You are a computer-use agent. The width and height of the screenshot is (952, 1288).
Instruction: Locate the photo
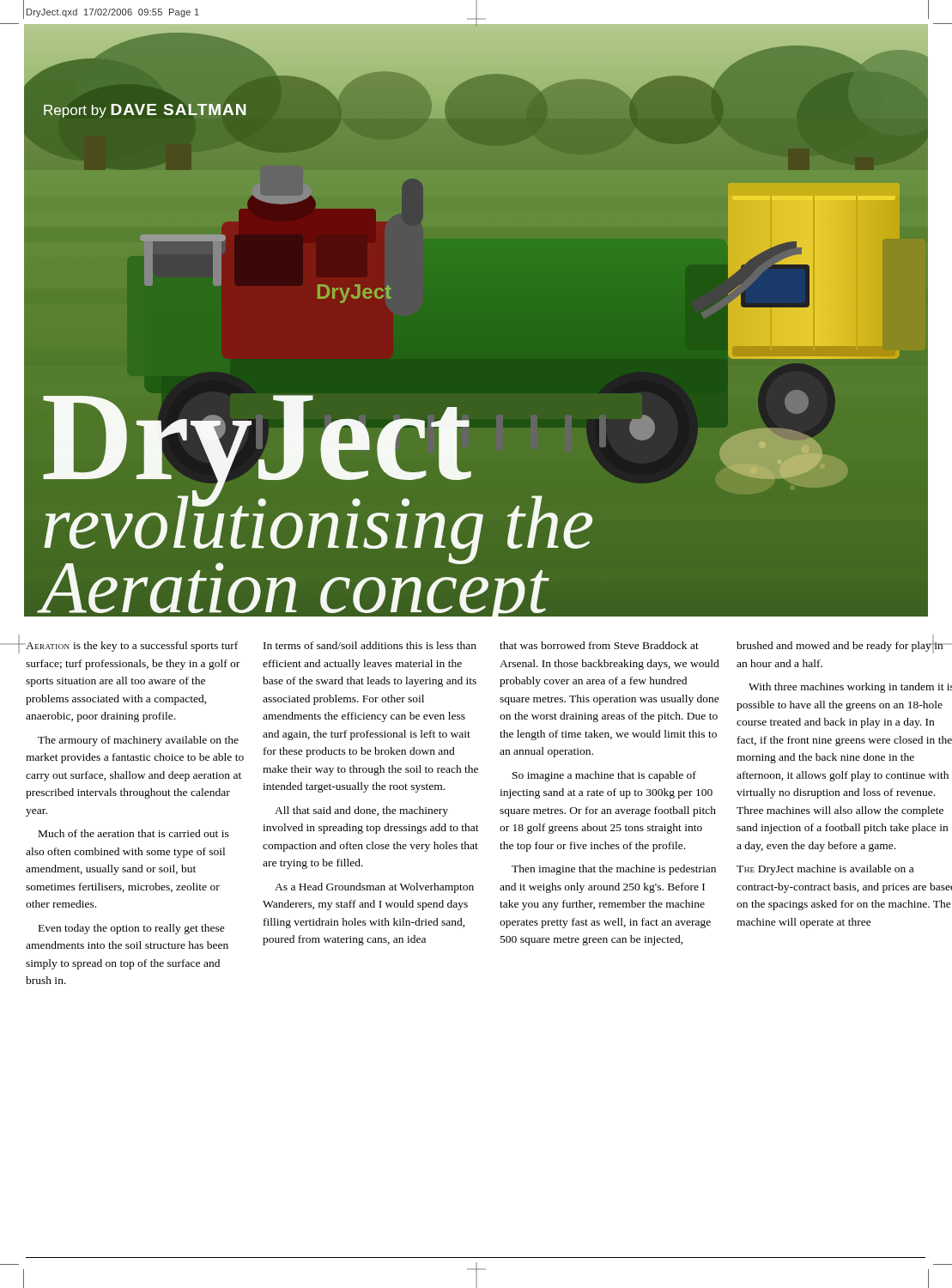click(x=476, y=320)
